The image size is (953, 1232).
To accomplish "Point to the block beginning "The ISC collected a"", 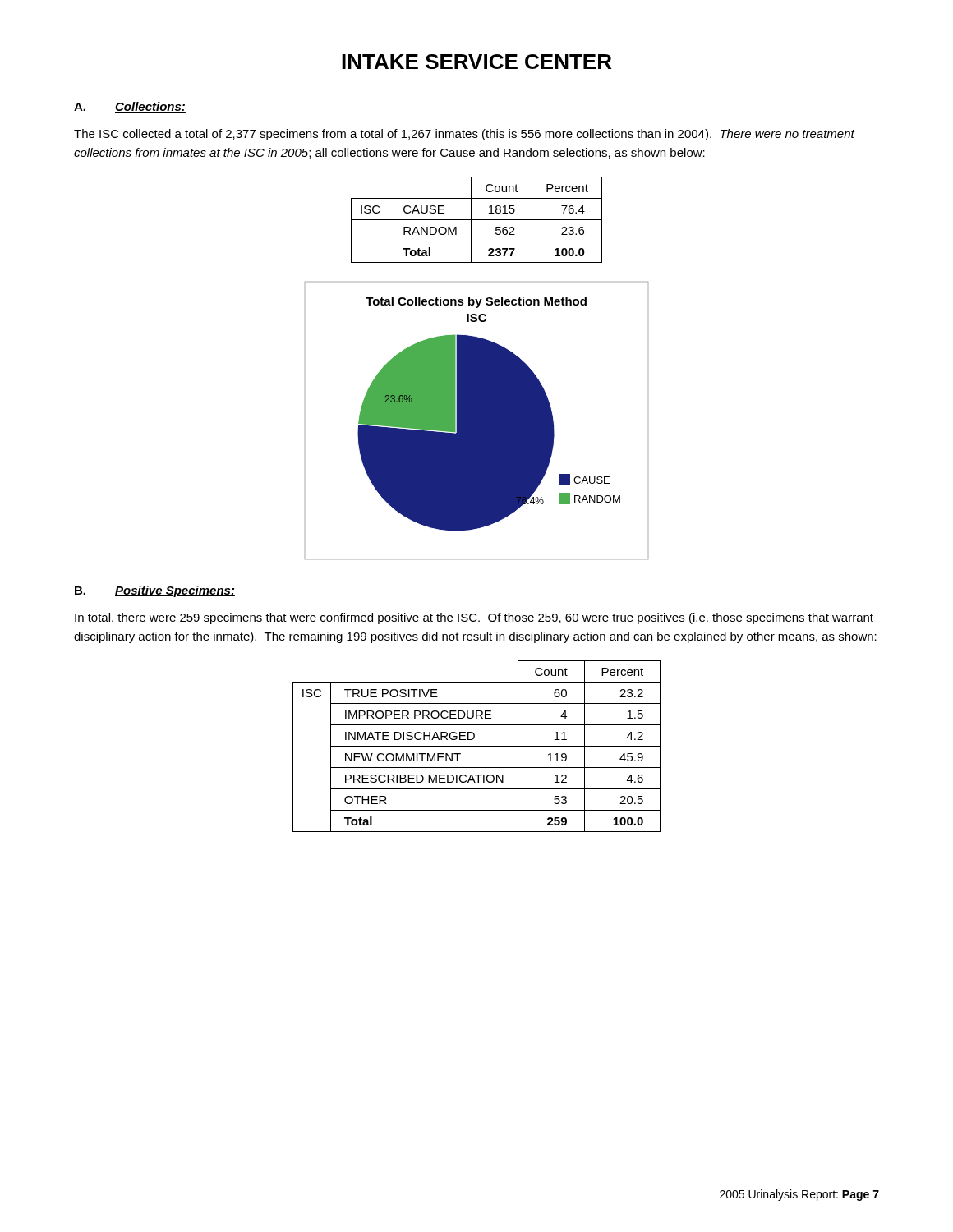I will [464, 143].
